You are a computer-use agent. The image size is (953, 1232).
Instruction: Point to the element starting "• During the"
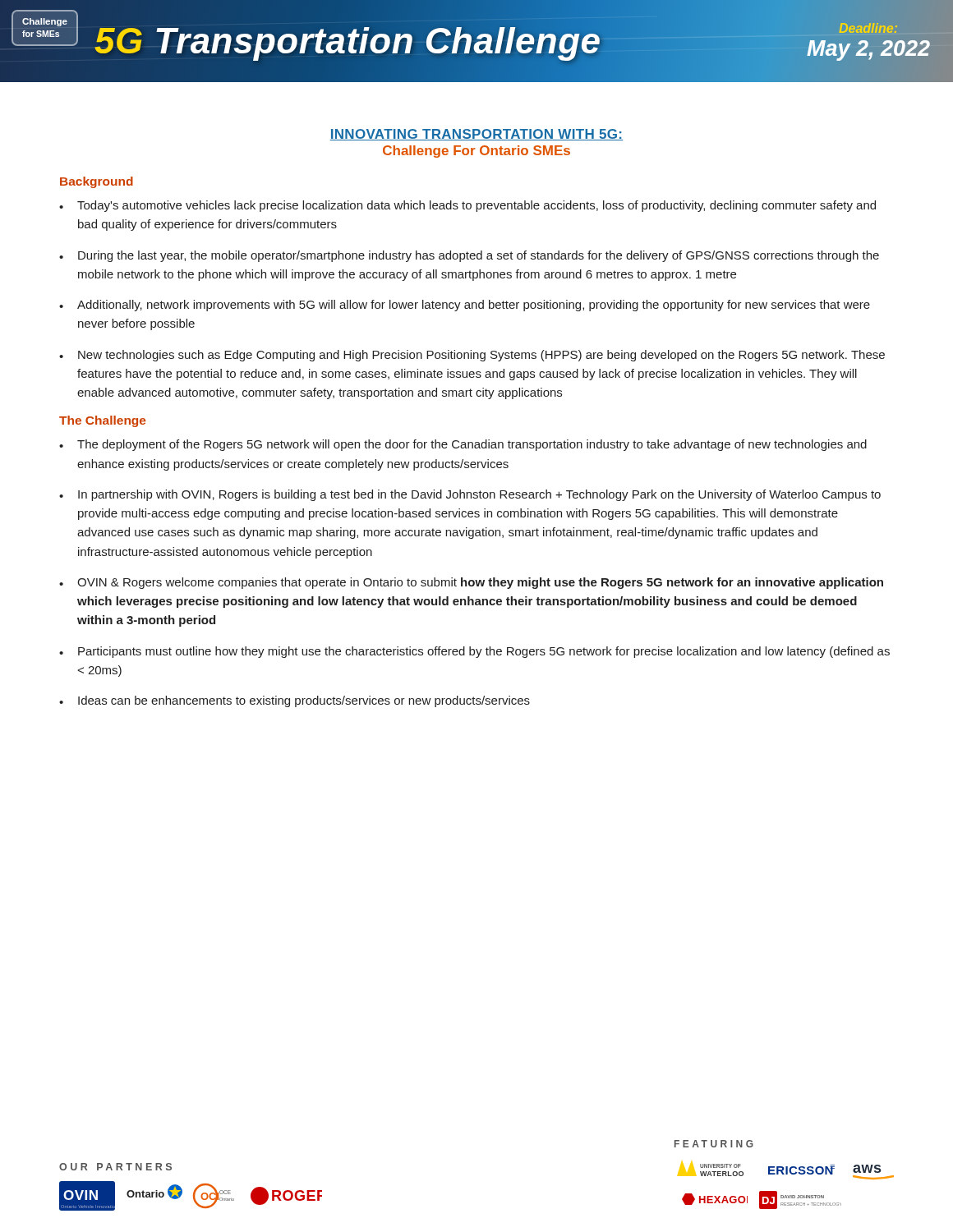point(476,264)
